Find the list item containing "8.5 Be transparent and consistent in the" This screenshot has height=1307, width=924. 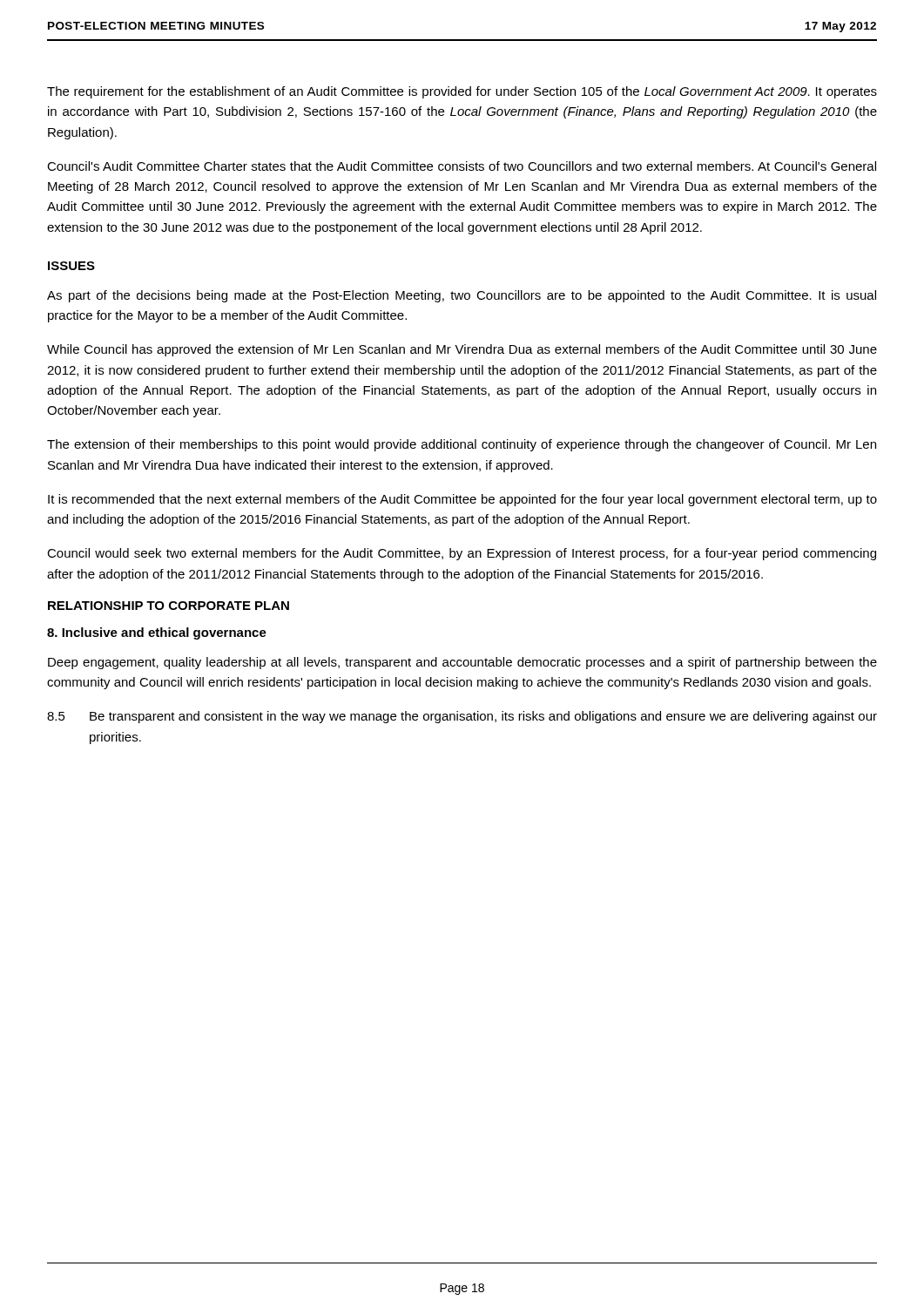click(x=462, y=726)
